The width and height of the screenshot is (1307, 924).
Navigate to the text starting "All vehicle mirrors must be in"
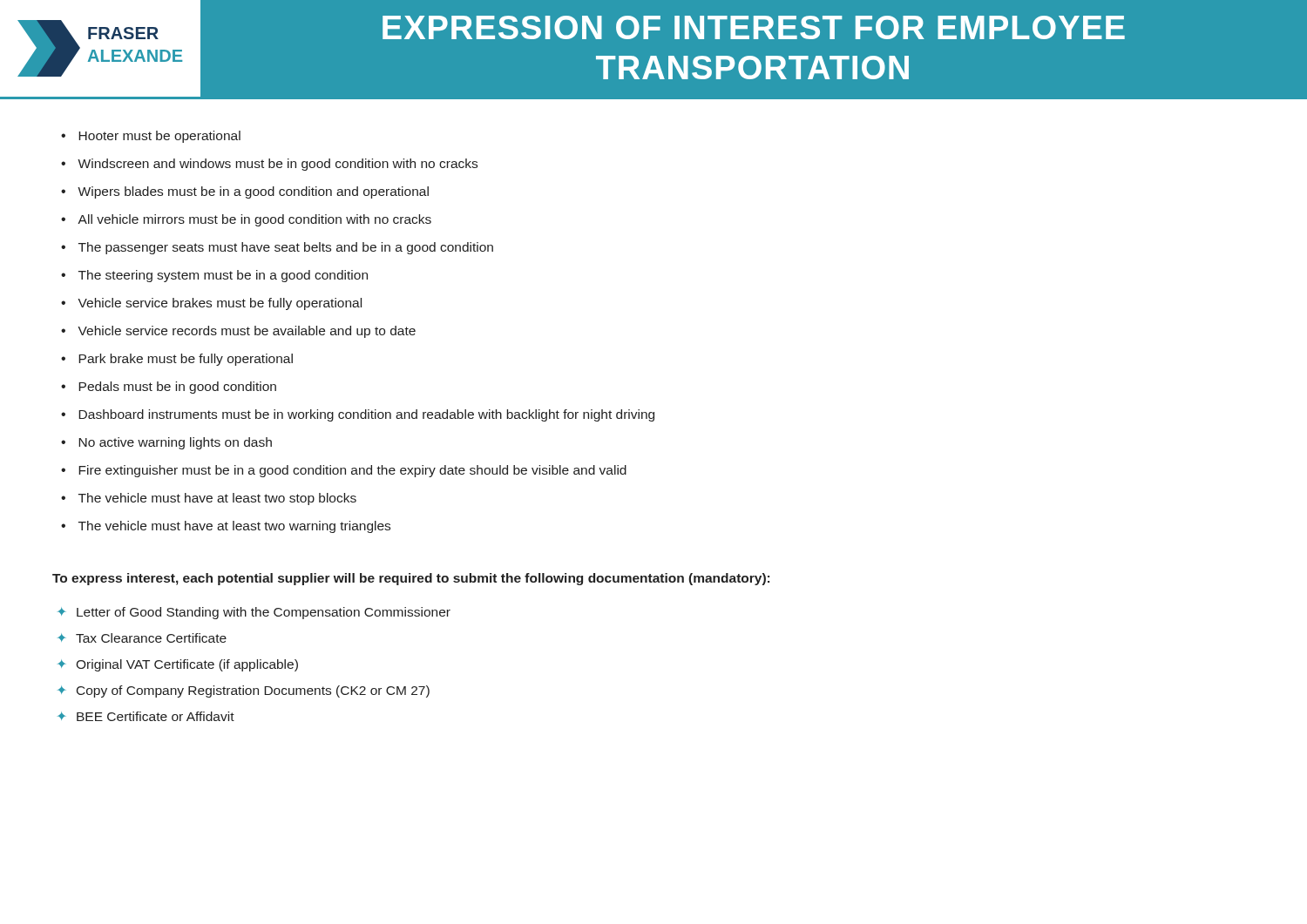click(x=255, y=219)
